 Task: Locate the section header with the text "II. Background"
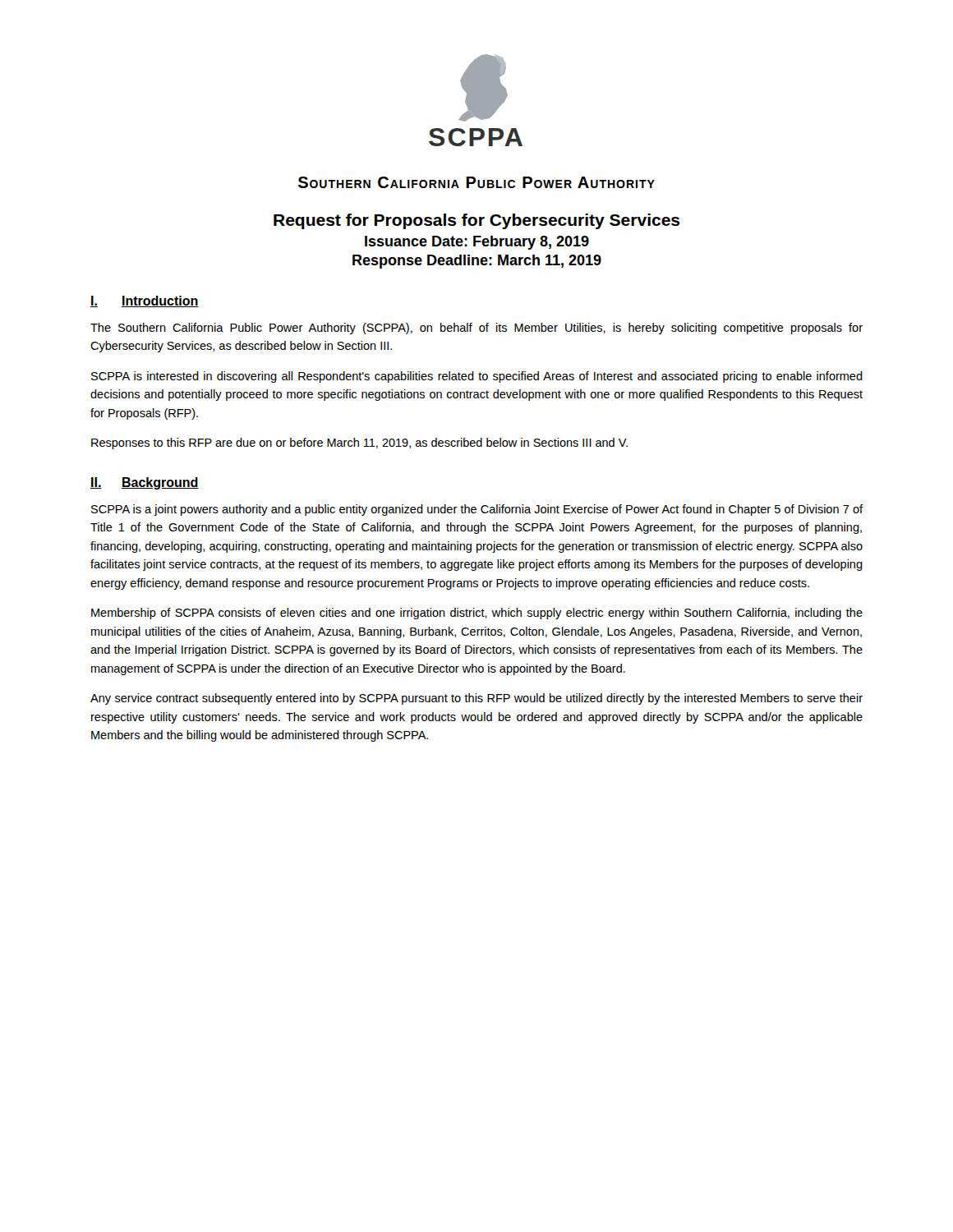tap(144, 483)
